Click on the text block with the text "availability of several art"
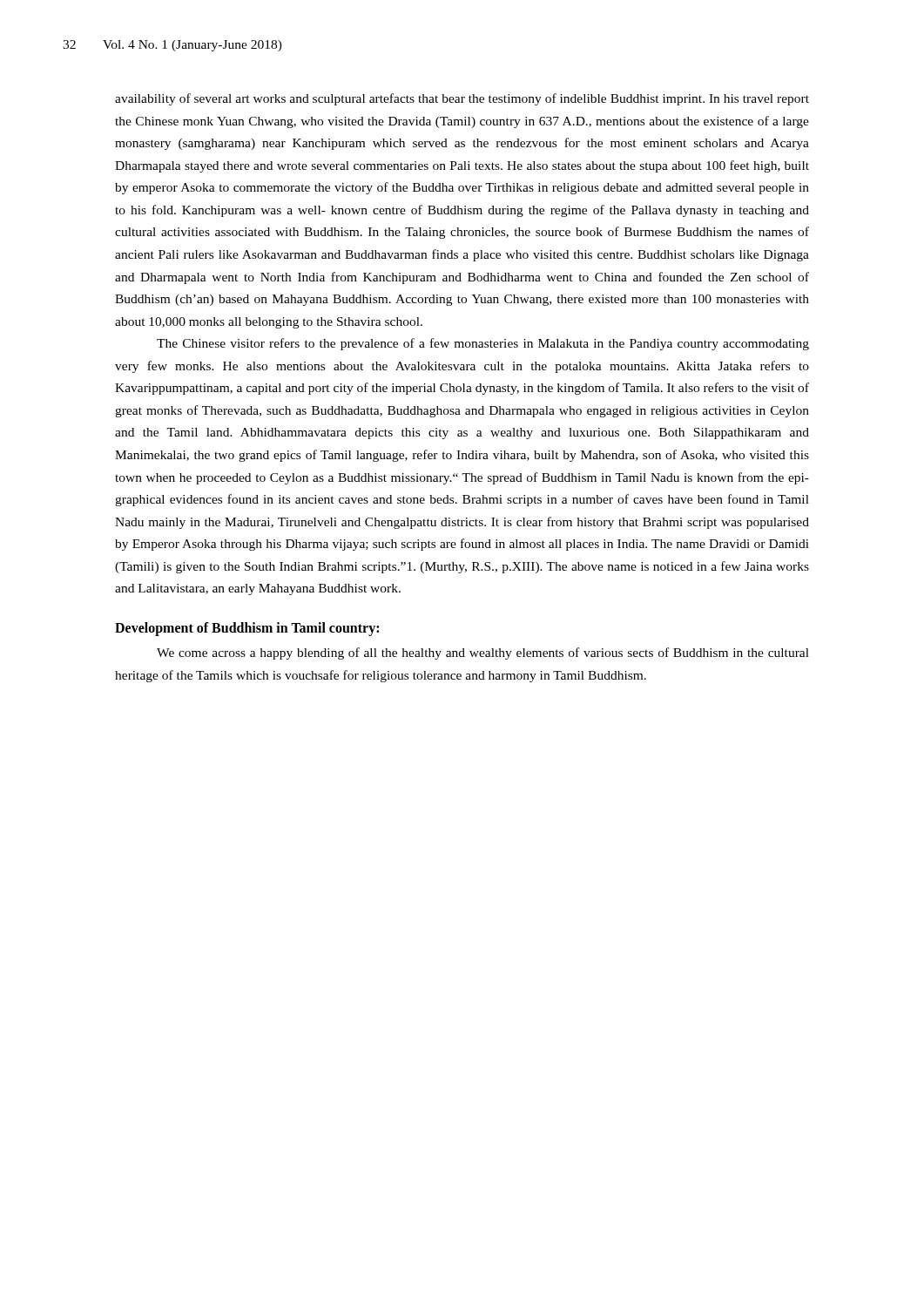Viewport: 924px width, 1307px height. (x=462, y=210)
